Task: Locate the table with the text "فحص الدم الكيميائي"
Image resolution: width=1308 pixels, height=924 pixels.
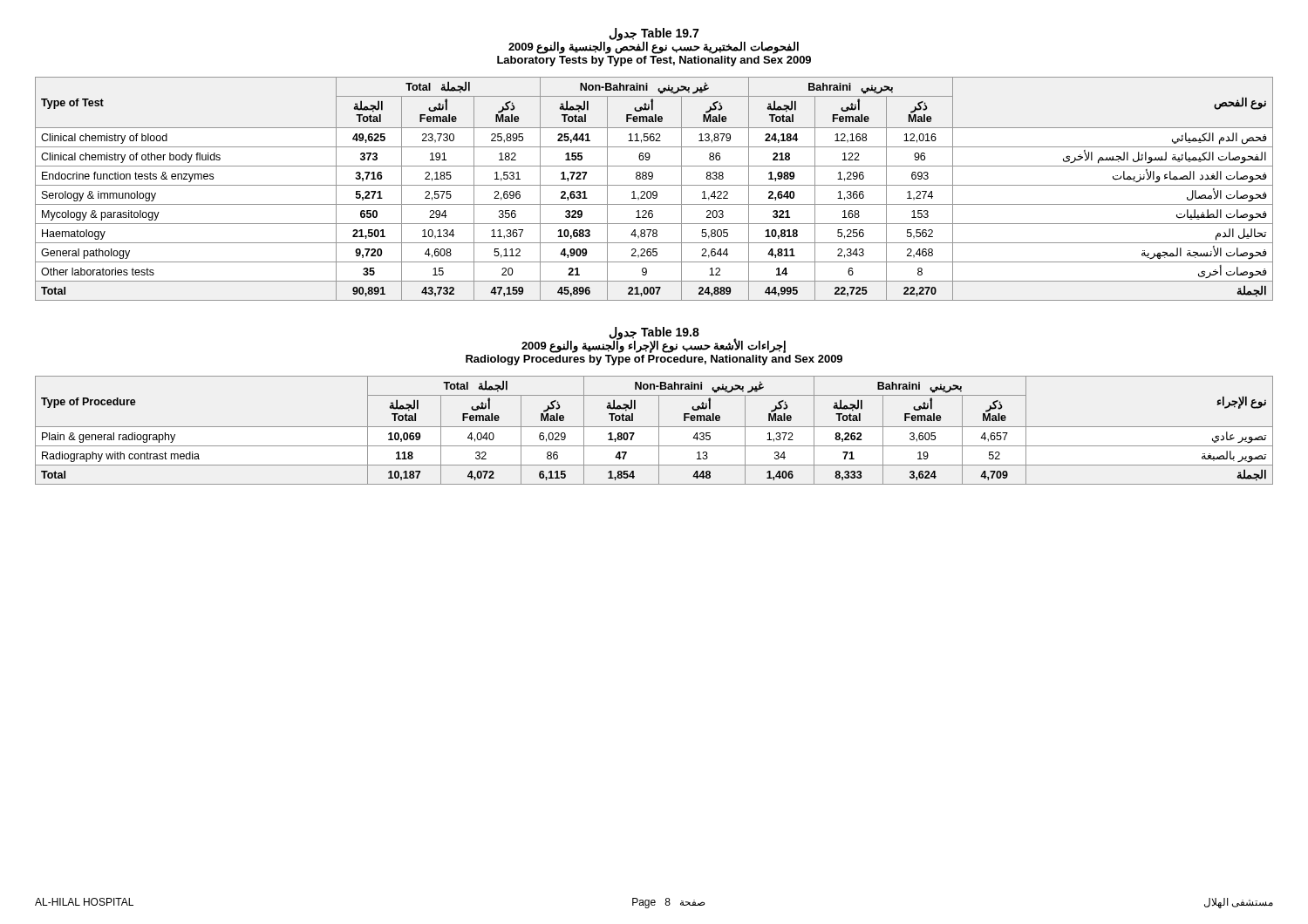Action: (x=654, y=189)
